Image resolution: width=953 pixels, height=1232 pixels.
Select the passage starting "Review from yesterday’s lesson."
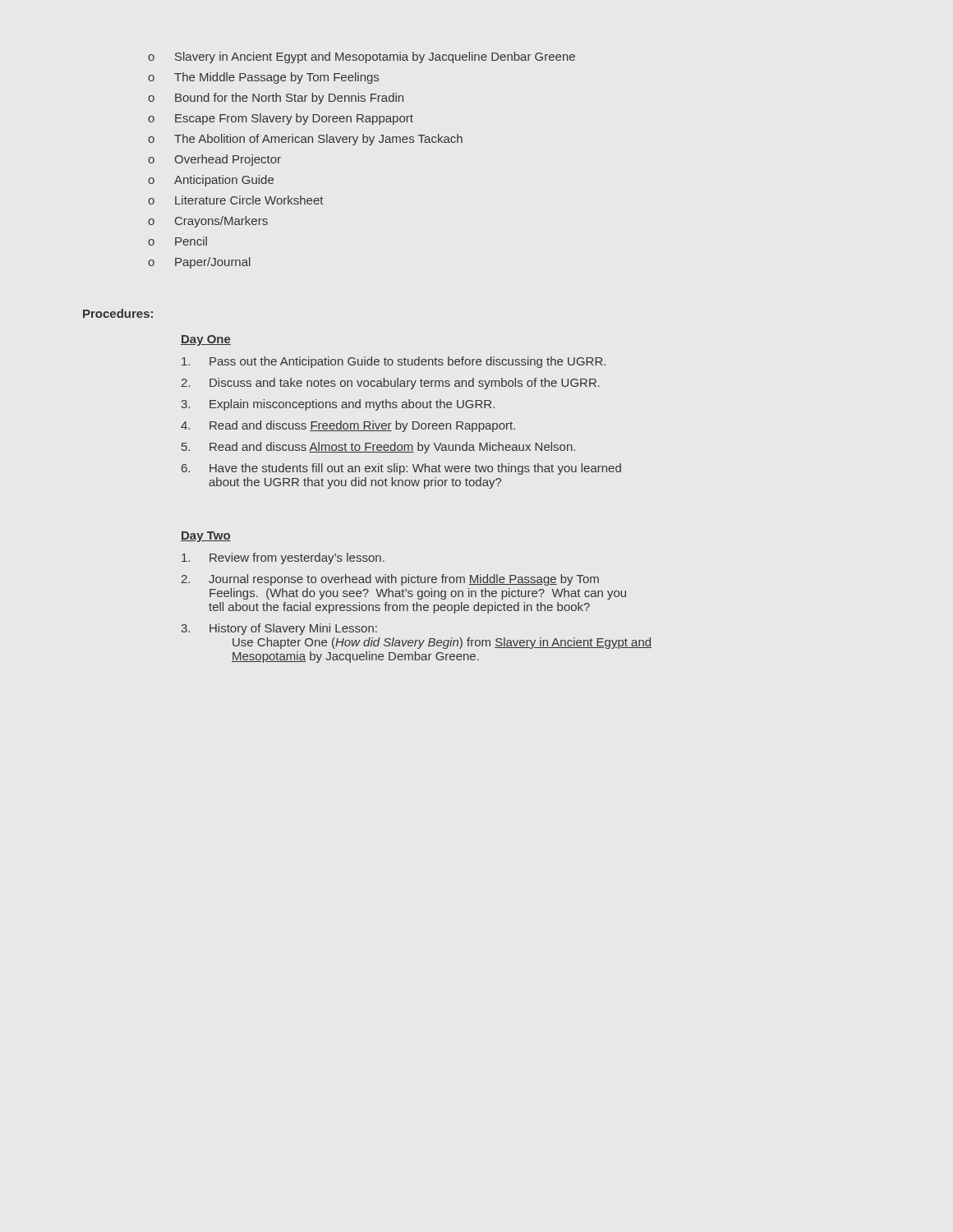click(283, 559)
